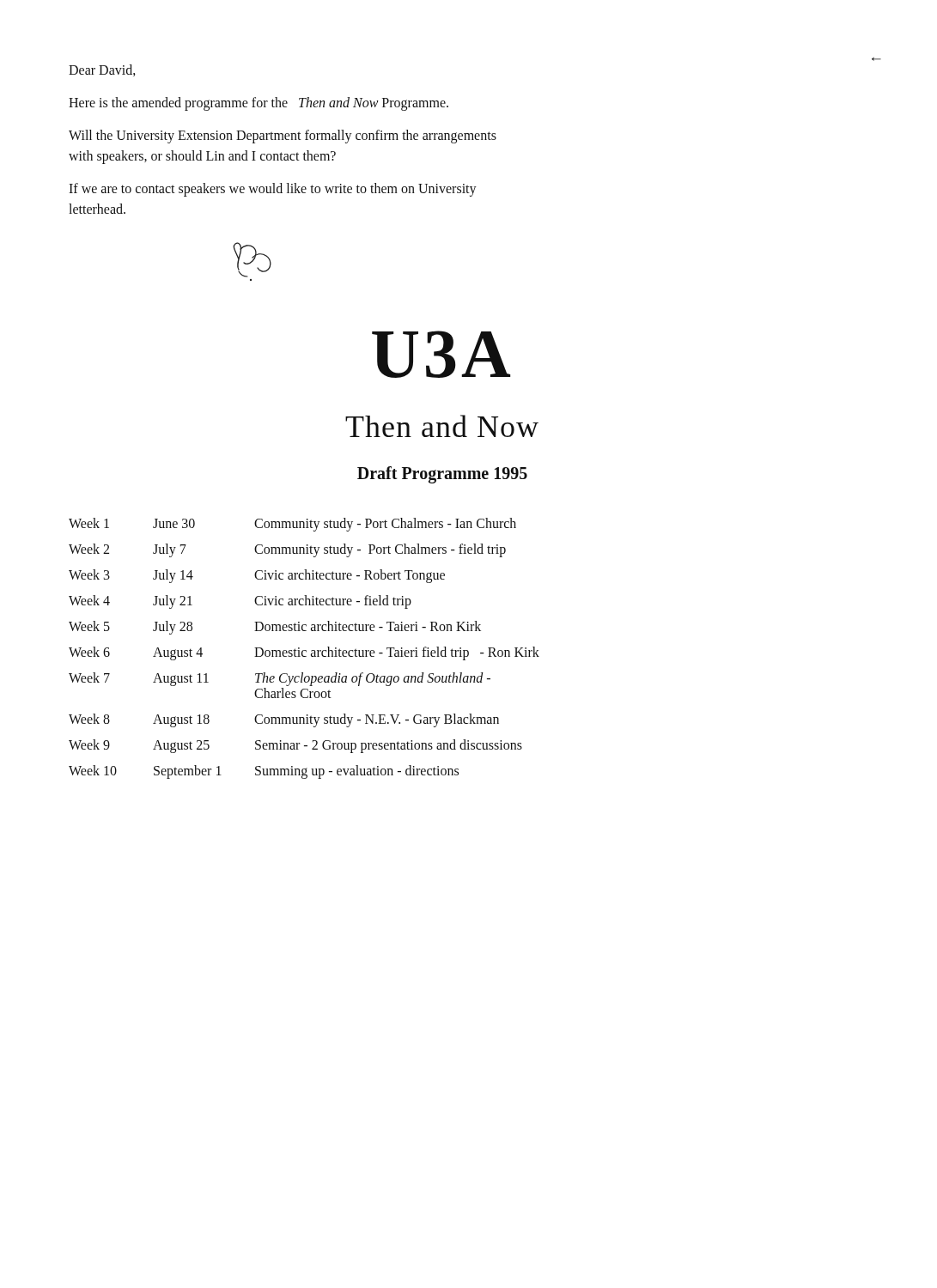
Task: Point to "Draft Programme 1995"
Action: click(442, 473)
